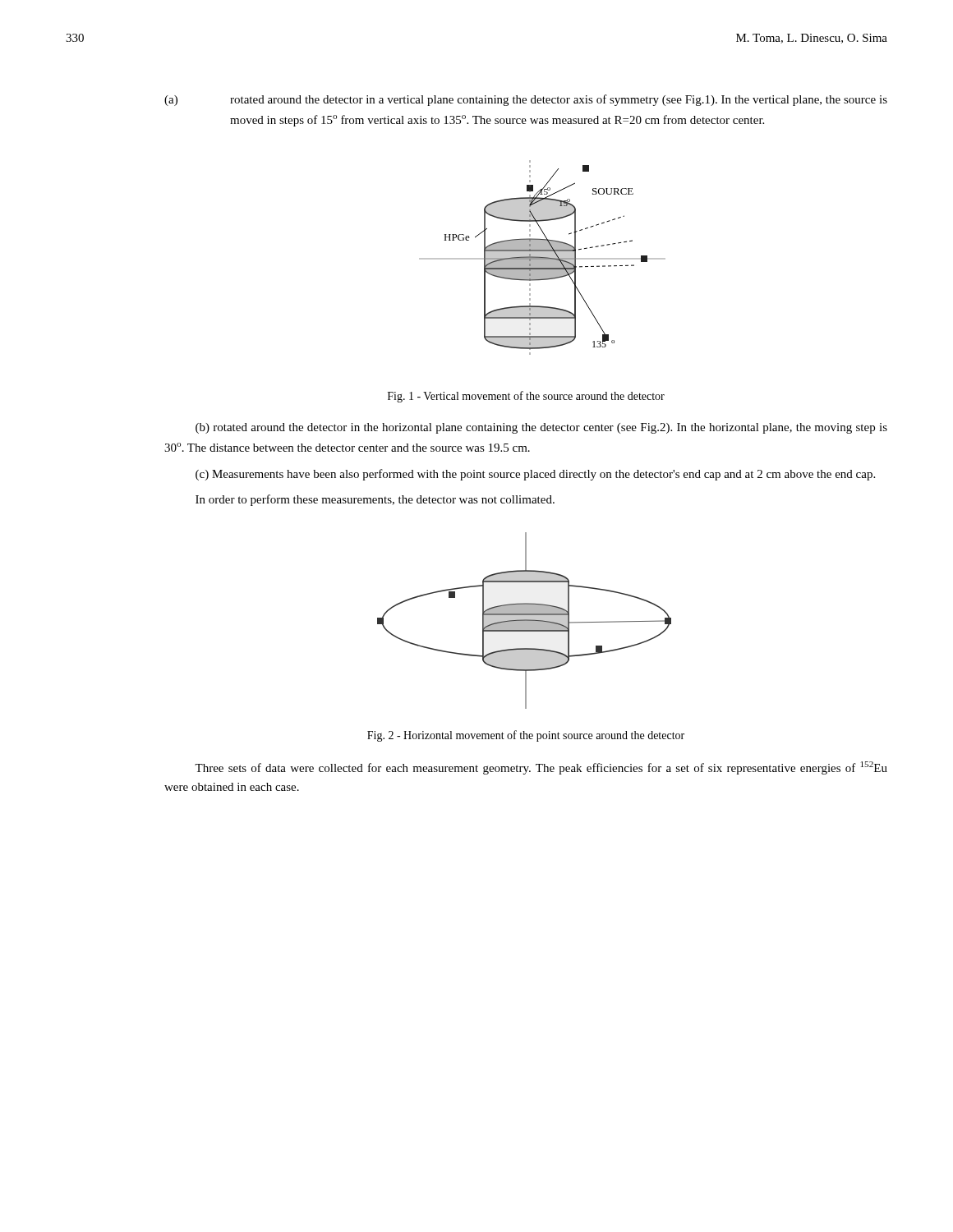Click on the text block with the text "(b) rotated around"
This screenshot has height=1232, width=953.
[x=526, y=437]
